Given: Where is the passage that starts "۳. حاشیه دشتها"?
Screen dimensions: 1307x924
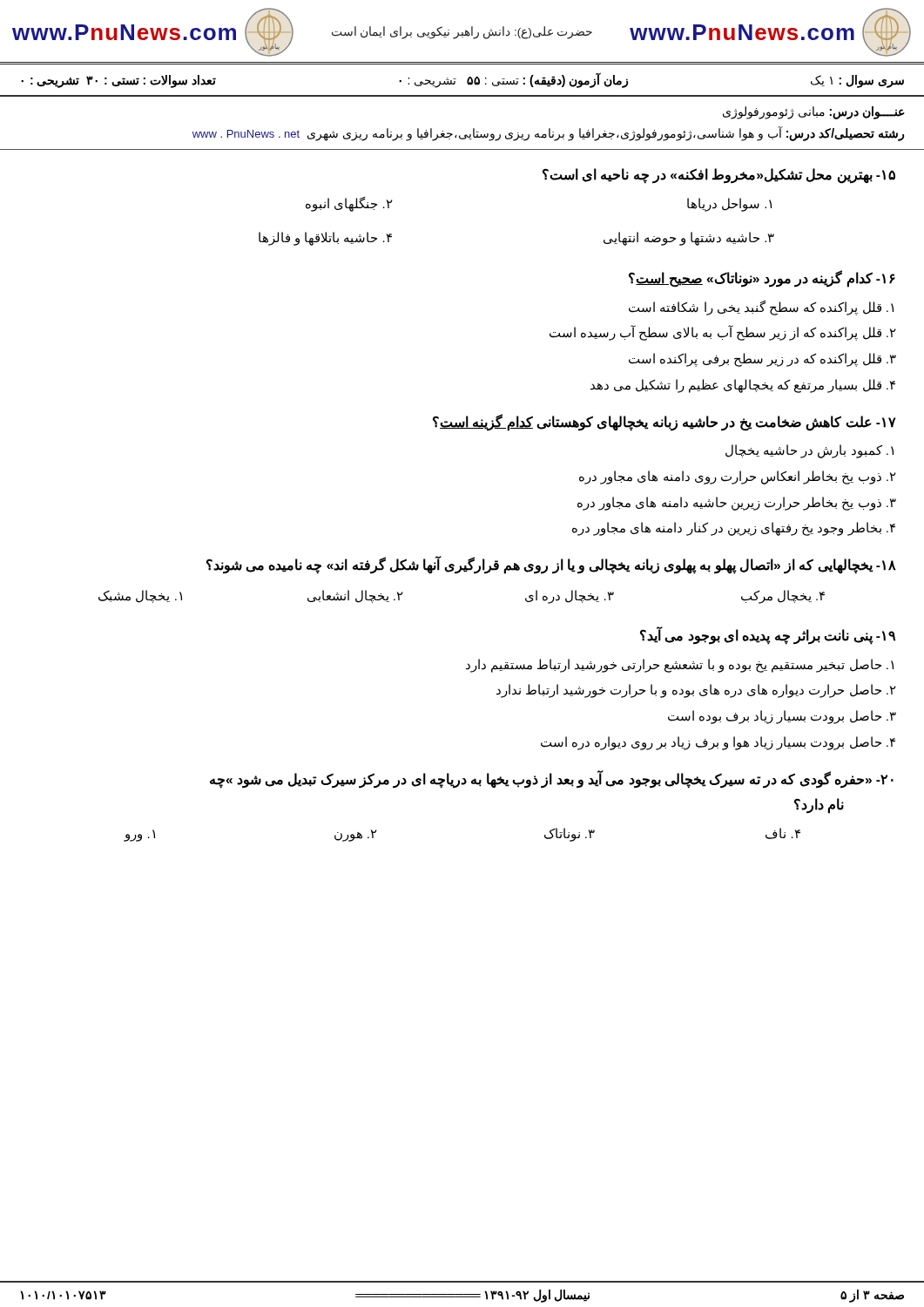Looking at the screenshot, I should 689,238.
